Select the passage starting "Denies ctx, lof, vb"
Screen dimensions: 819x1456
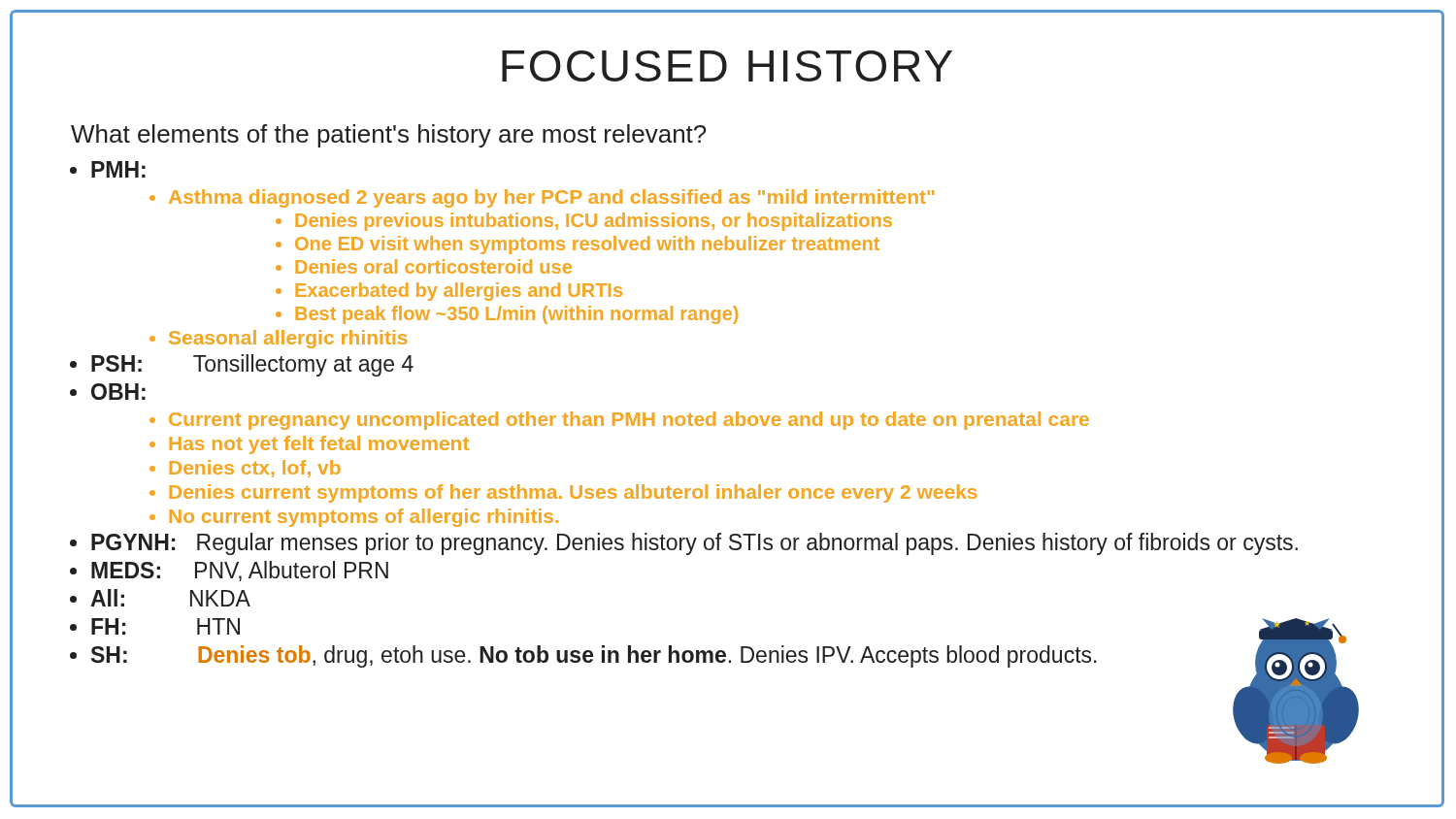pyautogui.click(x=255, y=467)
